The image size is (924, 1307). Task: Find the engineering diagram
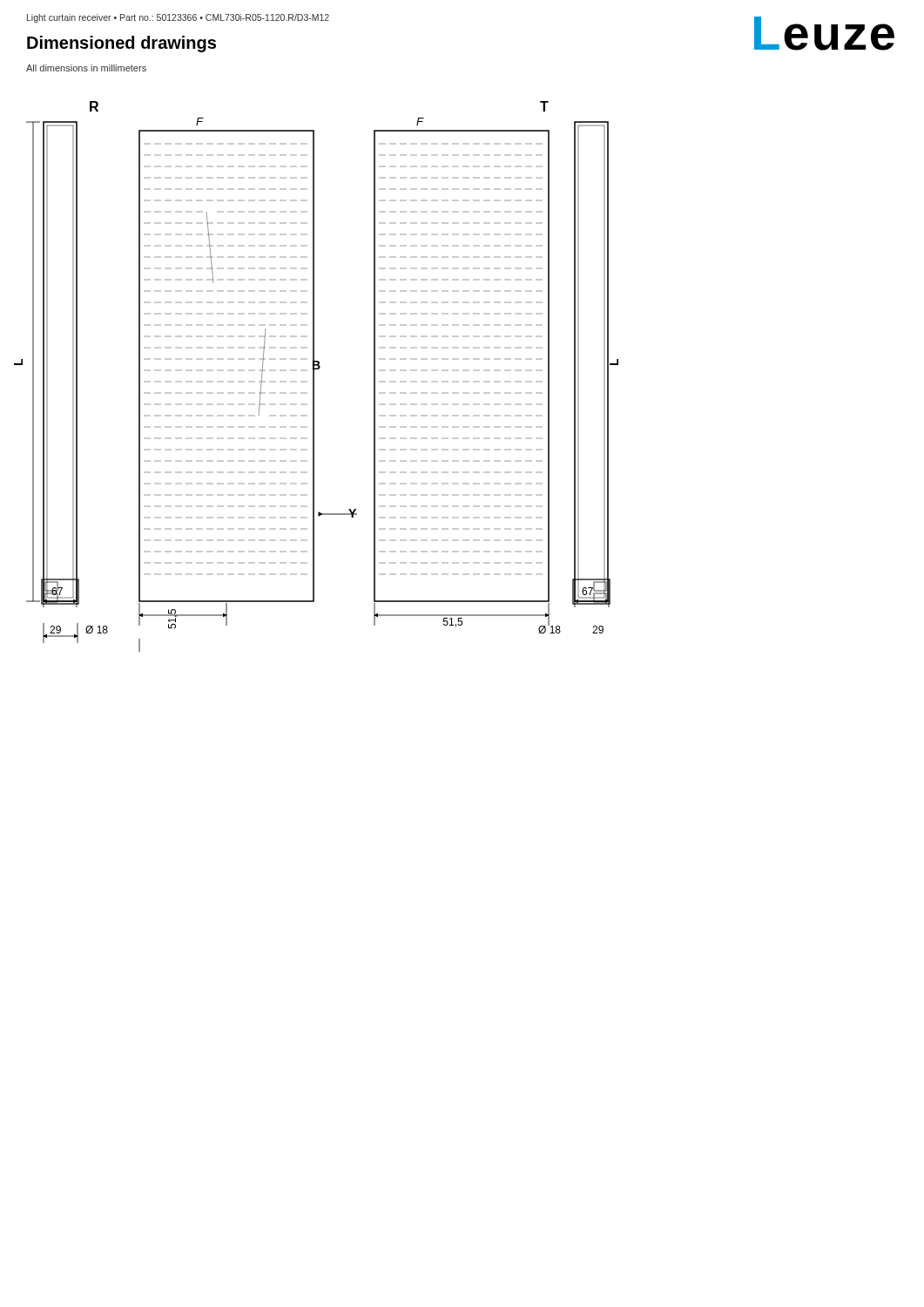point(462,453)
